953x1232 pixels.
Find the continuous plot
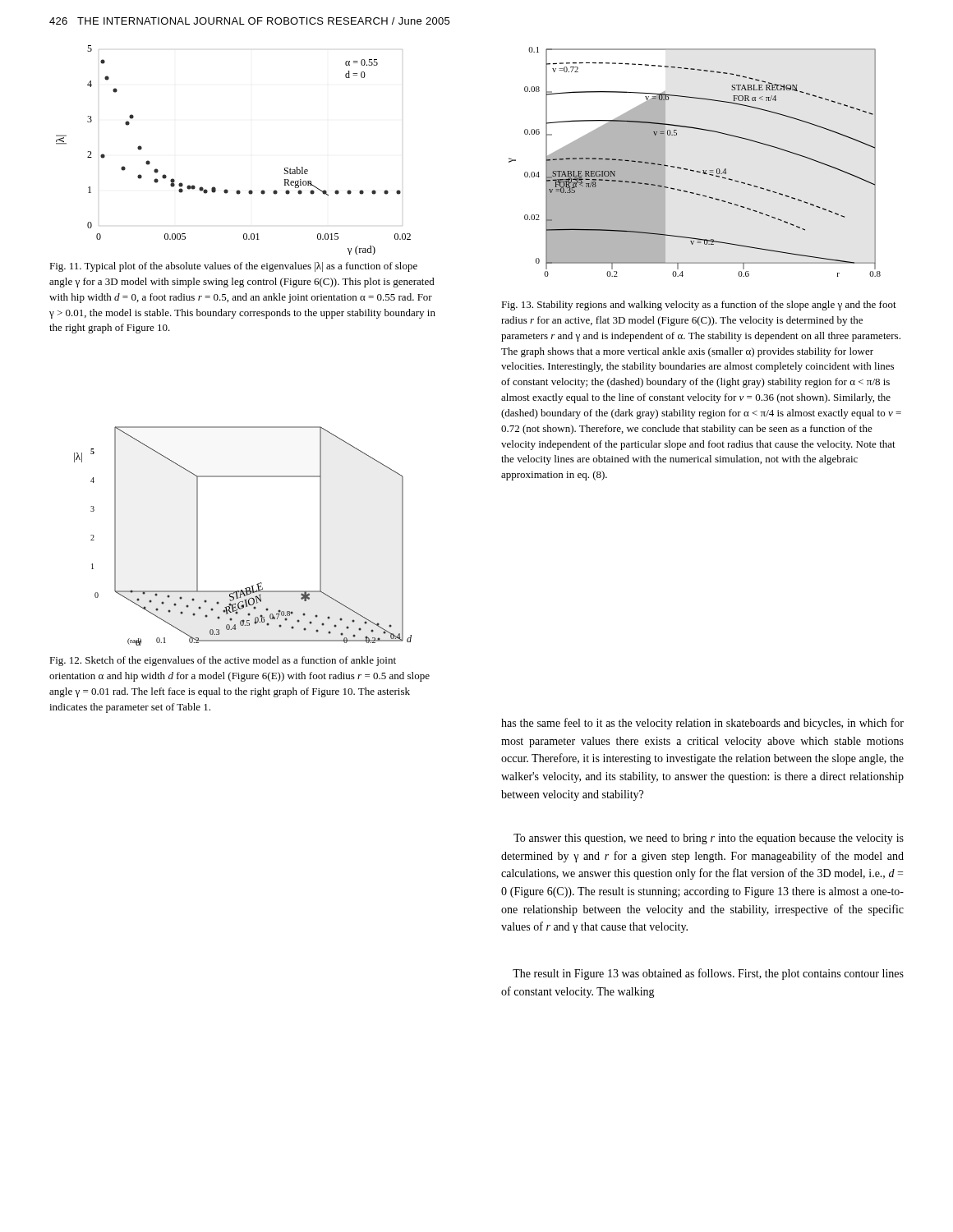(702, 168)
